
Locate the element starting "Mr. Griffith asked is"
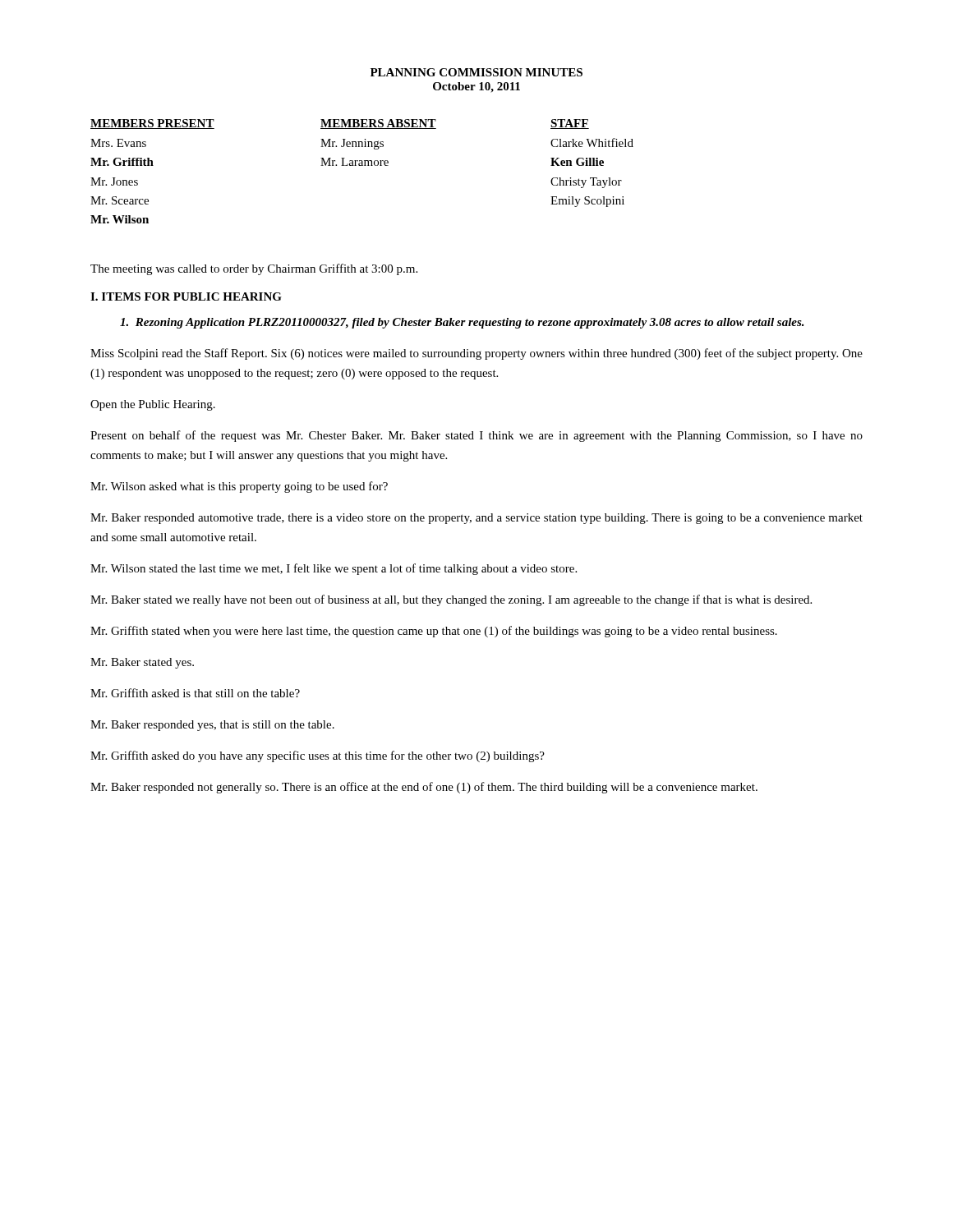pyautogui.click(x=195, y=693)
